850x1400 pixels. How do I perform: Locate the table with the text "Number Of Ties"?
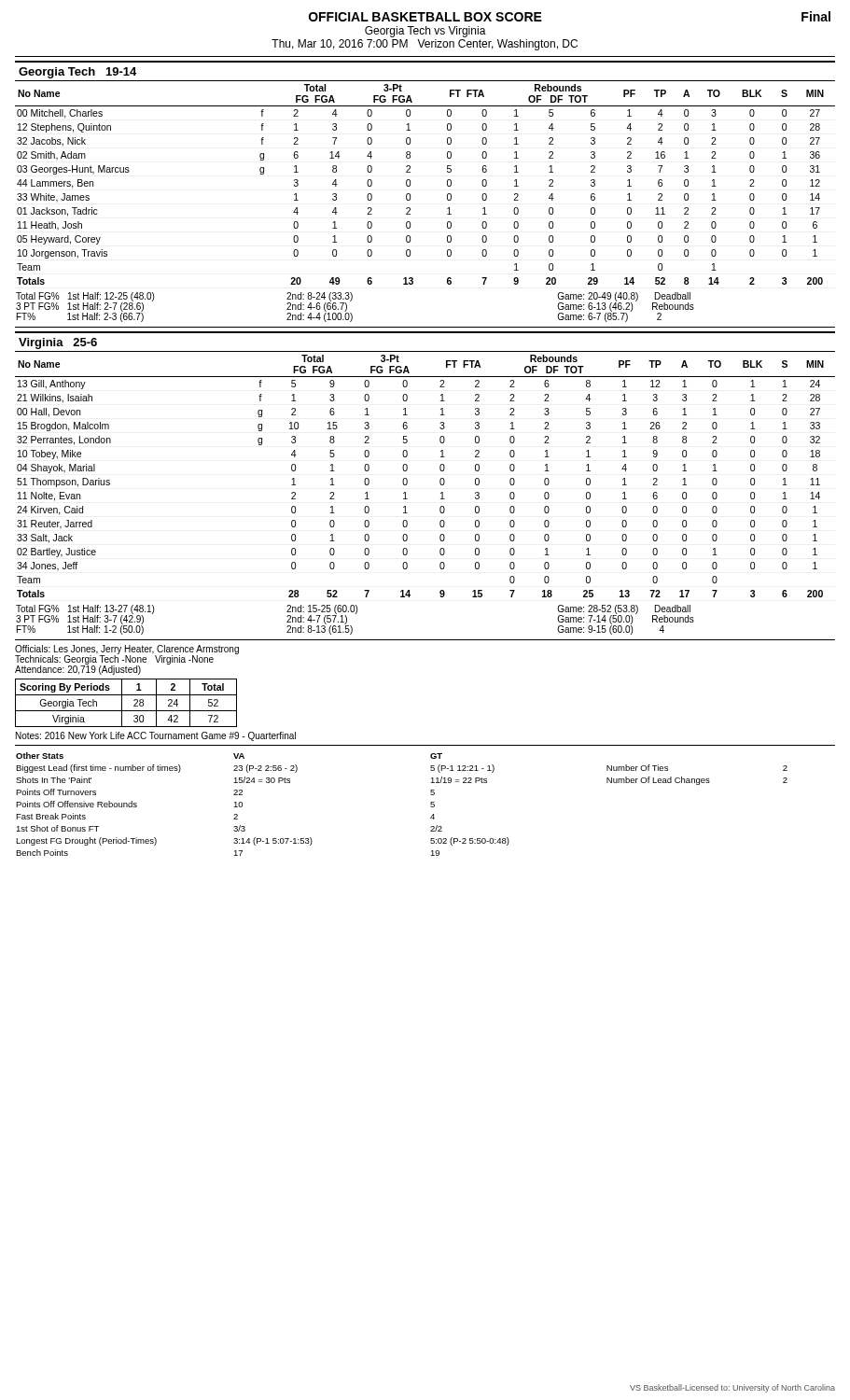point(425,804)
